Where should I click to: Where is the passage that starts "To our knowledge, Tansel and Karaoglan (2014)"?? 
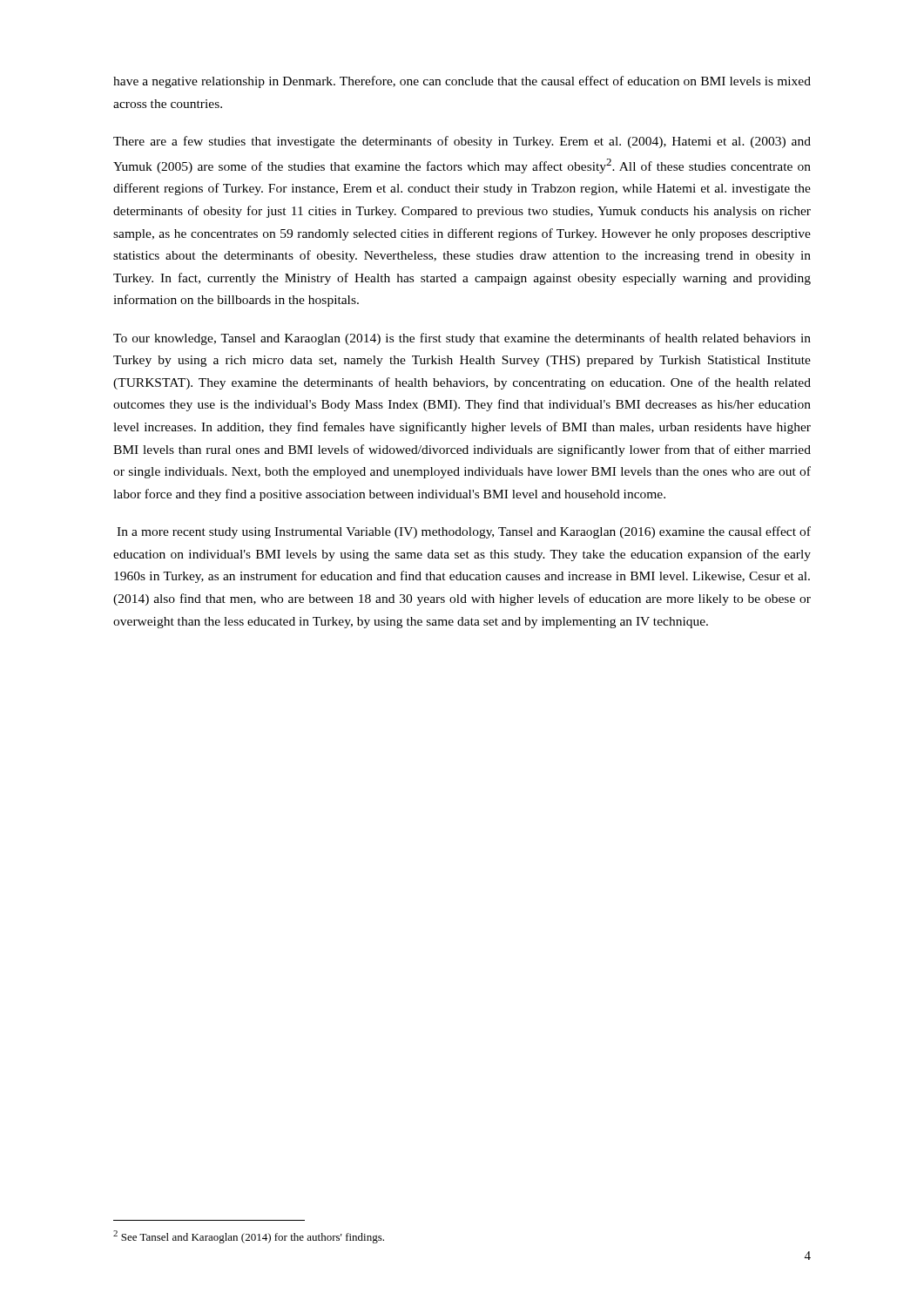pos(462,415)
